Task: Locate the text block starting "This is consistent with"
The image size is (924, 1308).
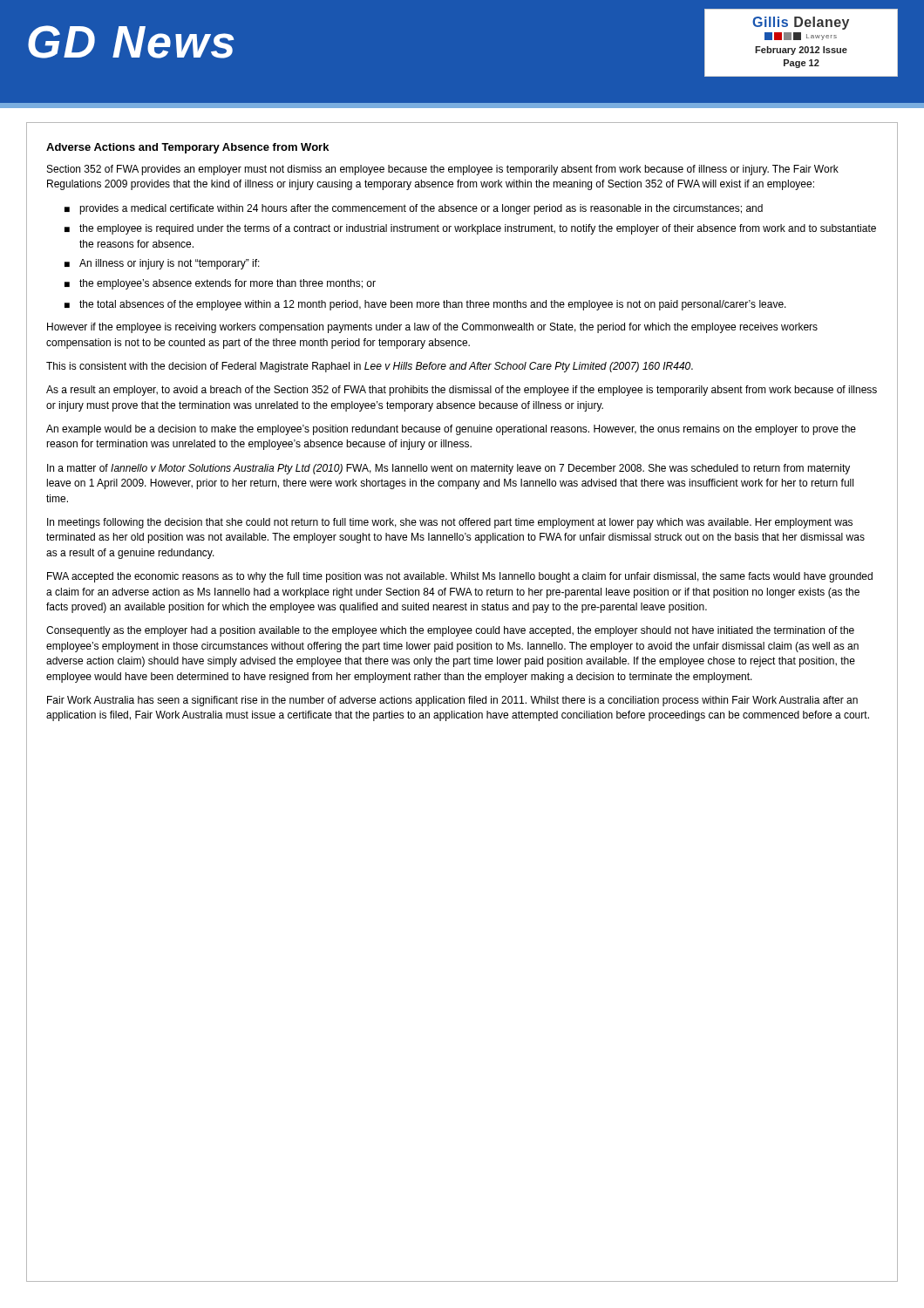Action: 370,366
